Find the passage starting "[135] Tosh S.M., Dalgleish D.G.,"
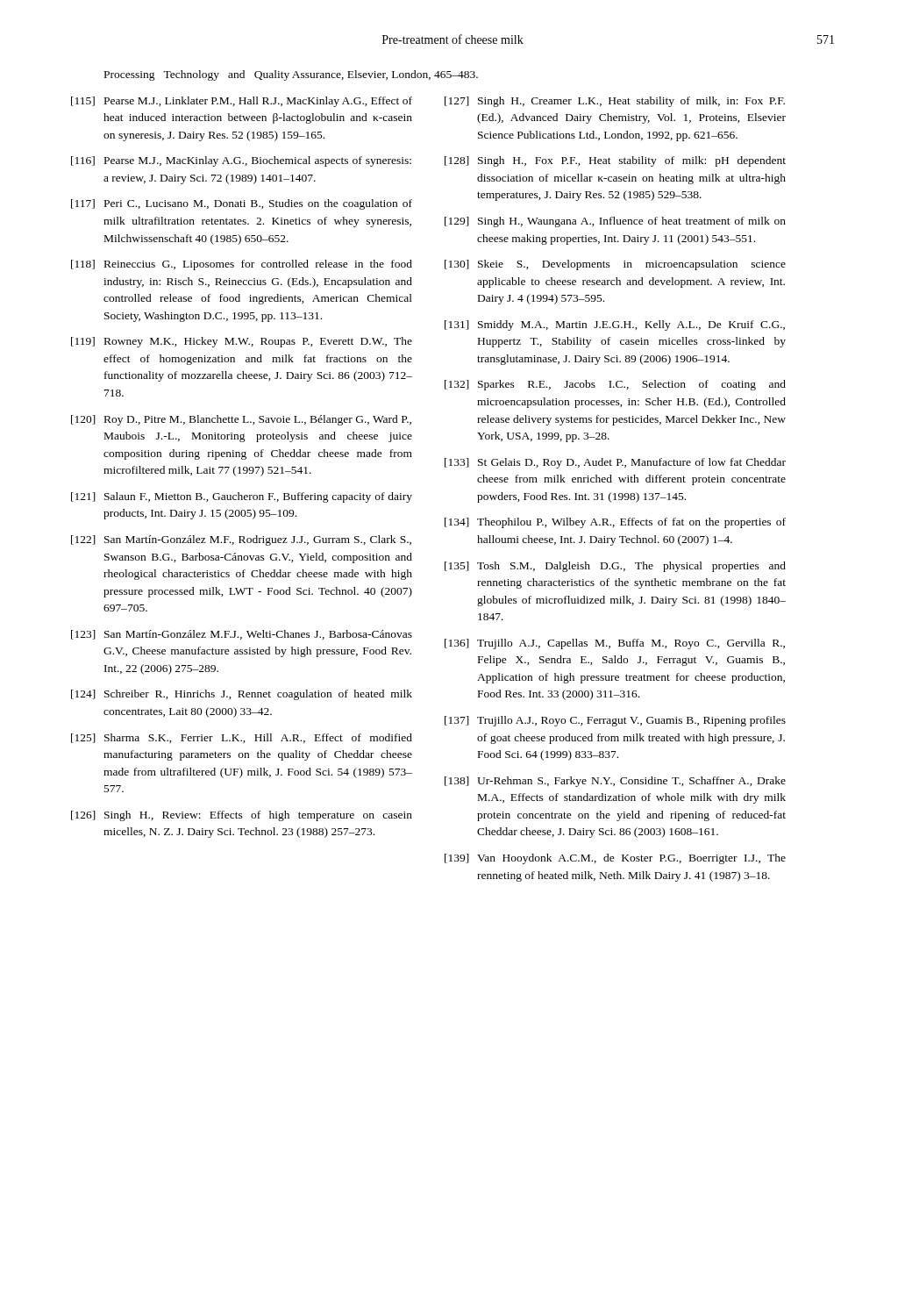 (615, 591)
